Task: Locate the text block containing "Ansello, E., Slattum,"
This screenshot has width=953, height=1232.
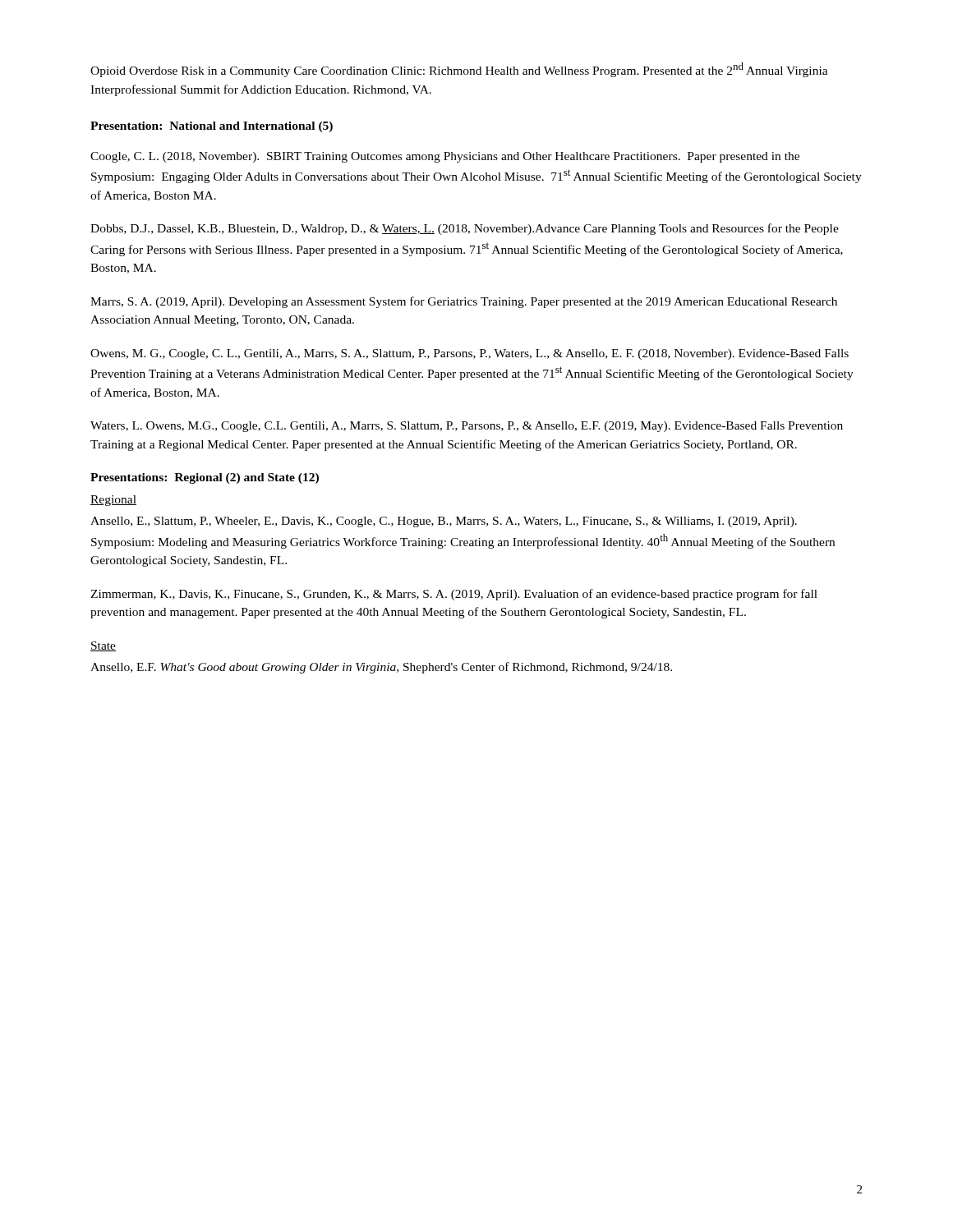Action: 463,540
